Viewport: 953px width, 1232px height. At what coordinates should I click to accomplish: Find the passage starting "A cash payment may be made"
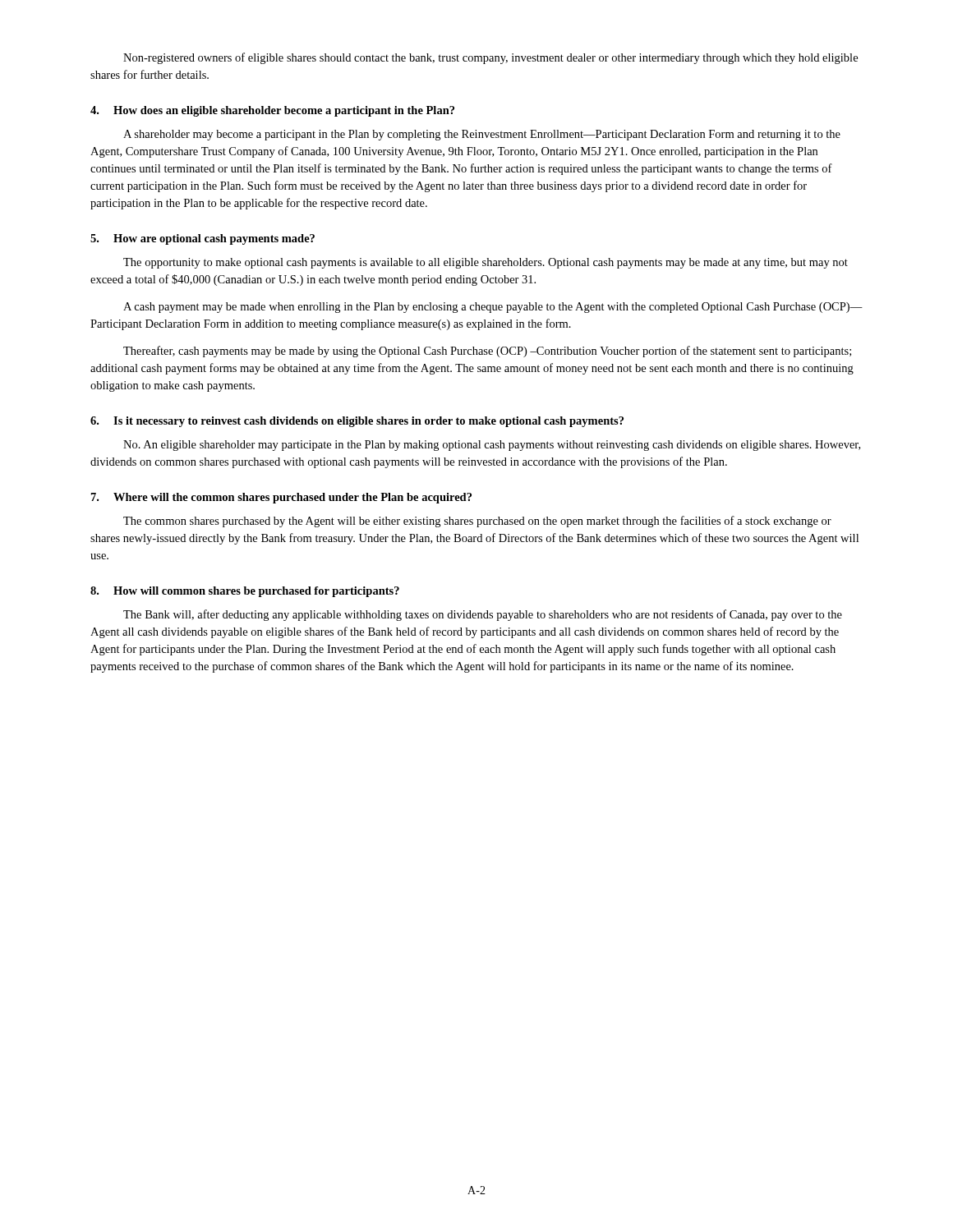pos(476,316)
